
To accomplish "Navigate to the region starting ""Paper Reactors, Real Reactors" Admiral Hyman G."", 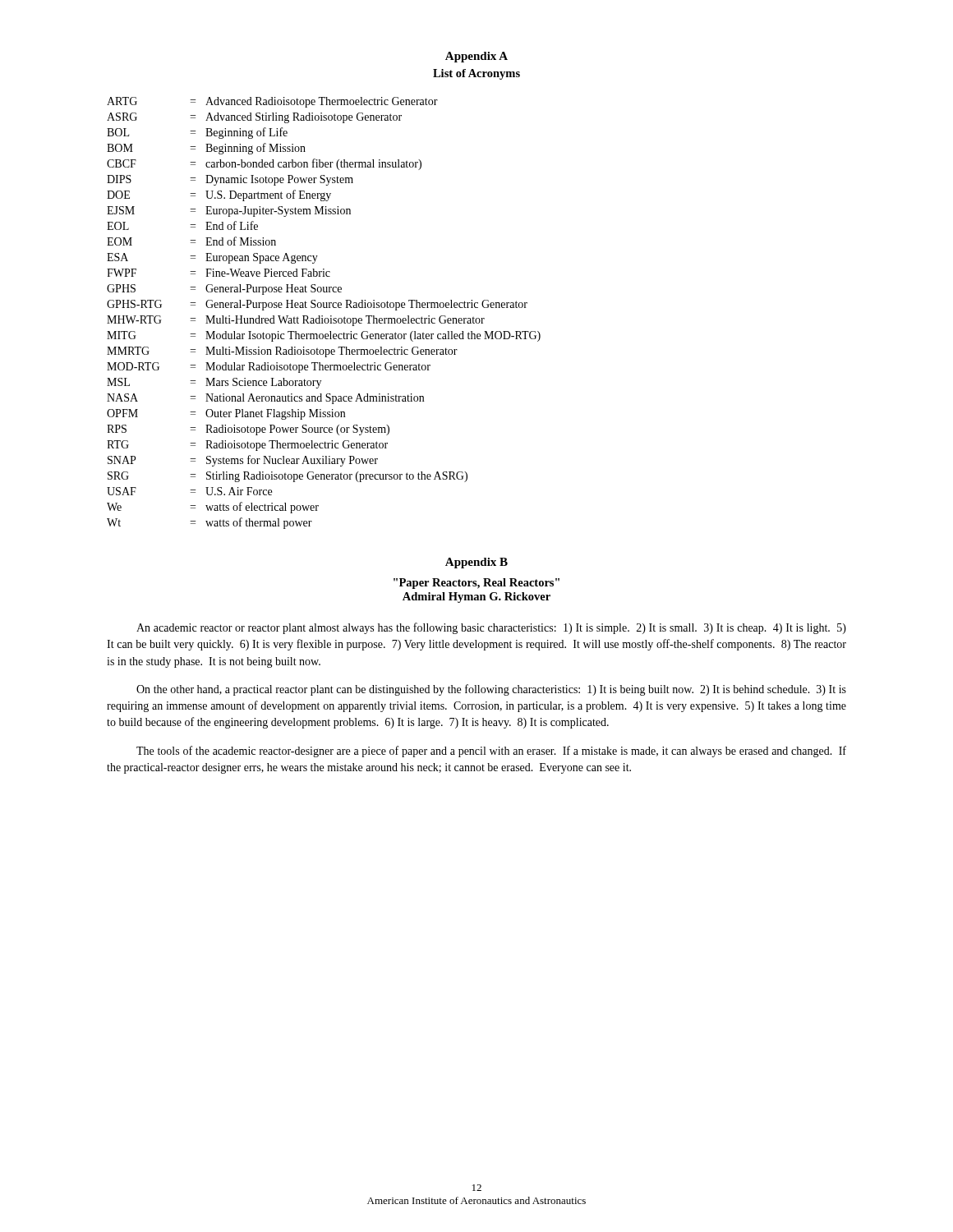I will (x=476, y=590).
